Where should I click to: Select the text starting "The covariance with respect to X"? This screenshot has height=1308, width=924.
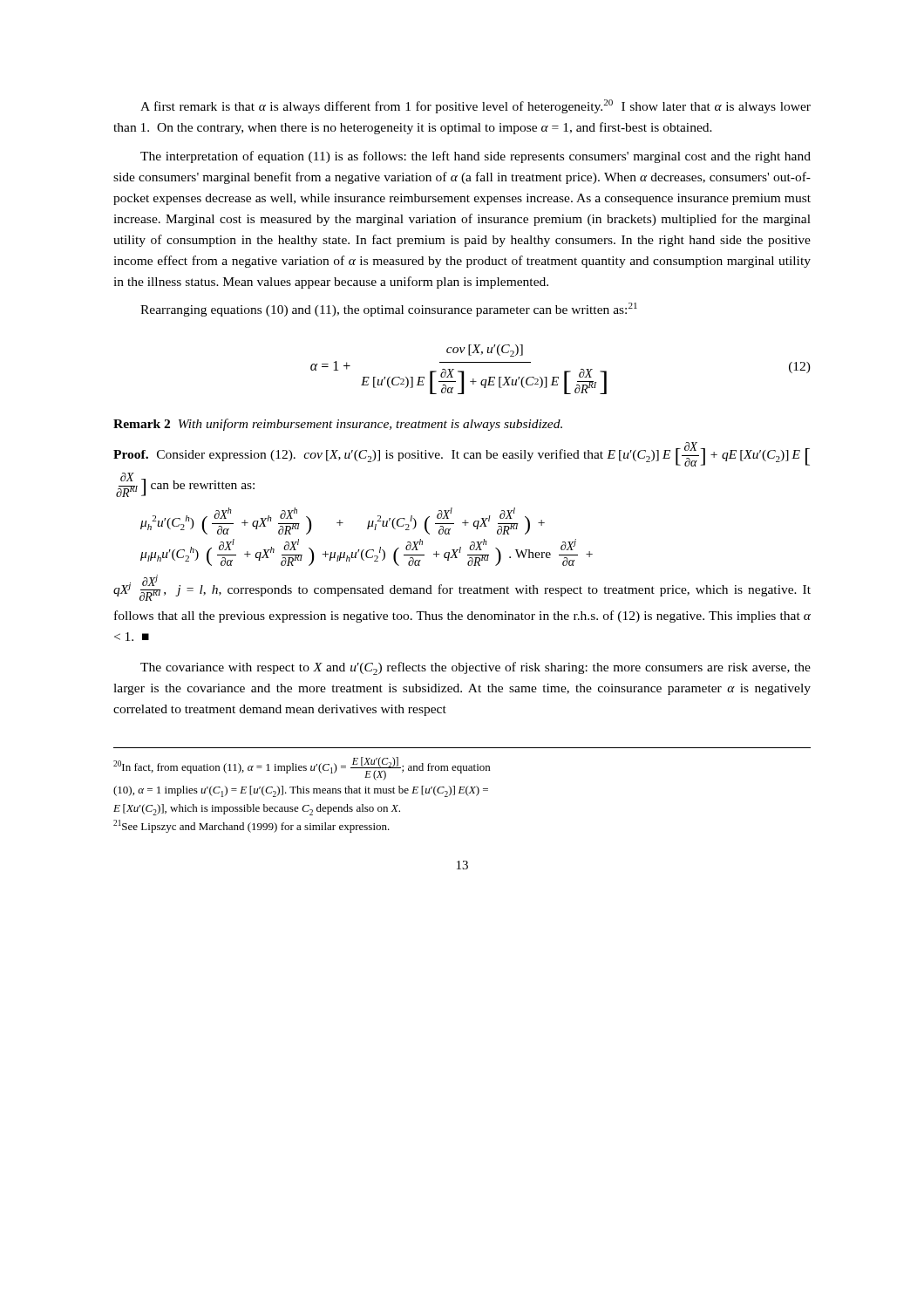462,688
